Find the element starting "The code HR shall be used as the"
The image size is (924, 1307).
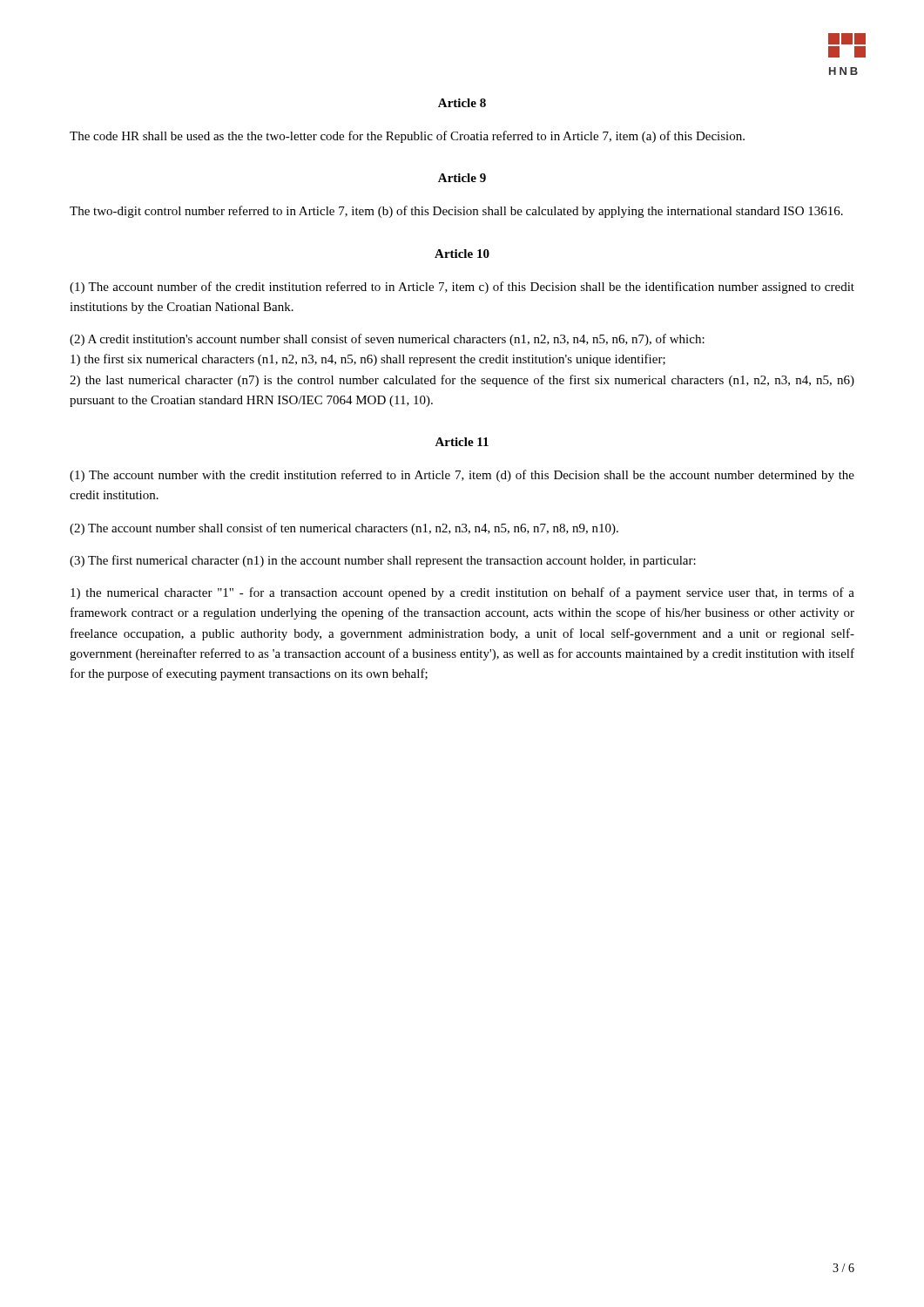click(408, 136)
